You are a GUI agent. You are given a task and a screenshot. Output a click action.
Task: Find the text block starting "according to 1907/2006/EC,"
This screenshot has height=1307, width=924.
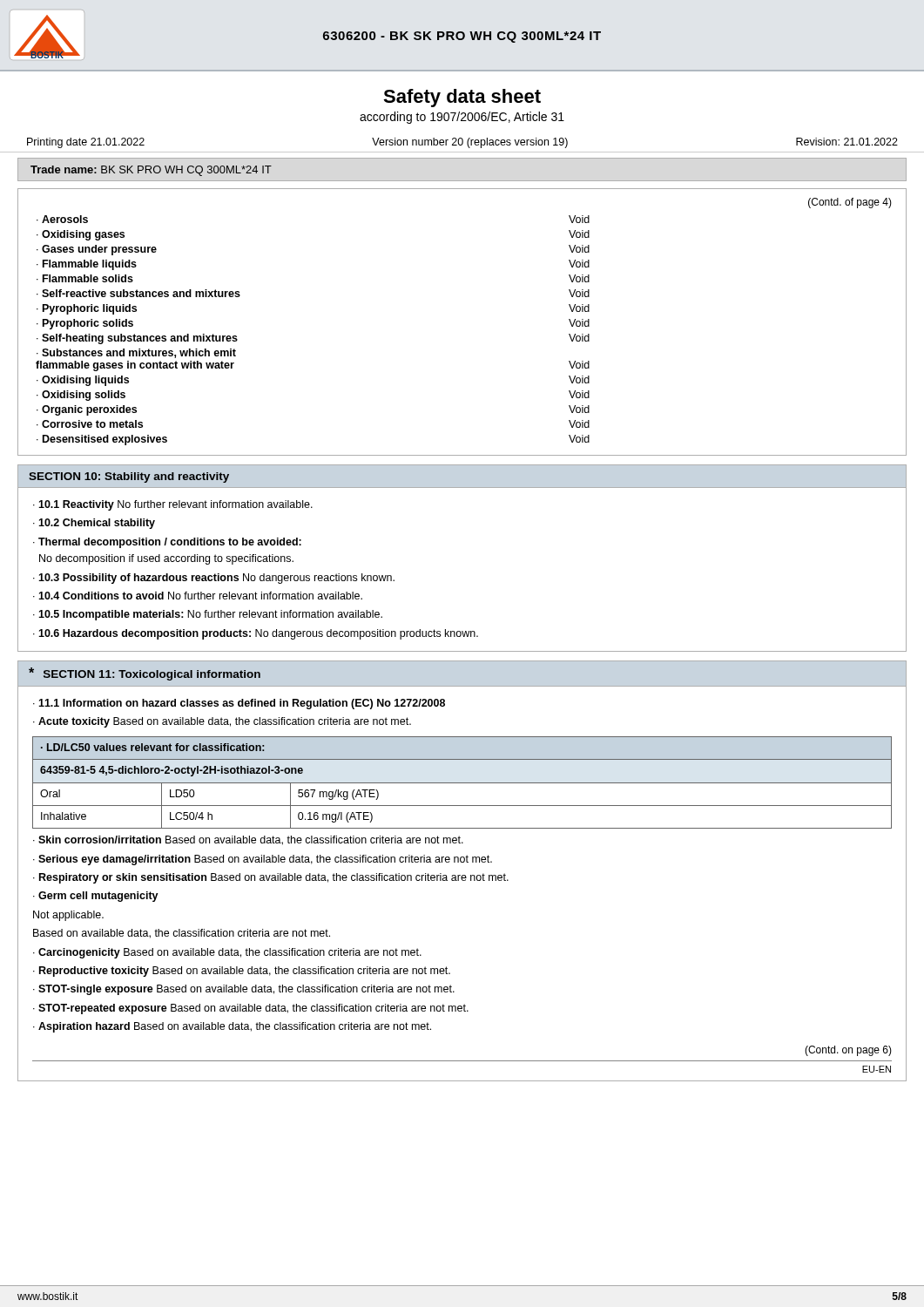click(462, 117)
